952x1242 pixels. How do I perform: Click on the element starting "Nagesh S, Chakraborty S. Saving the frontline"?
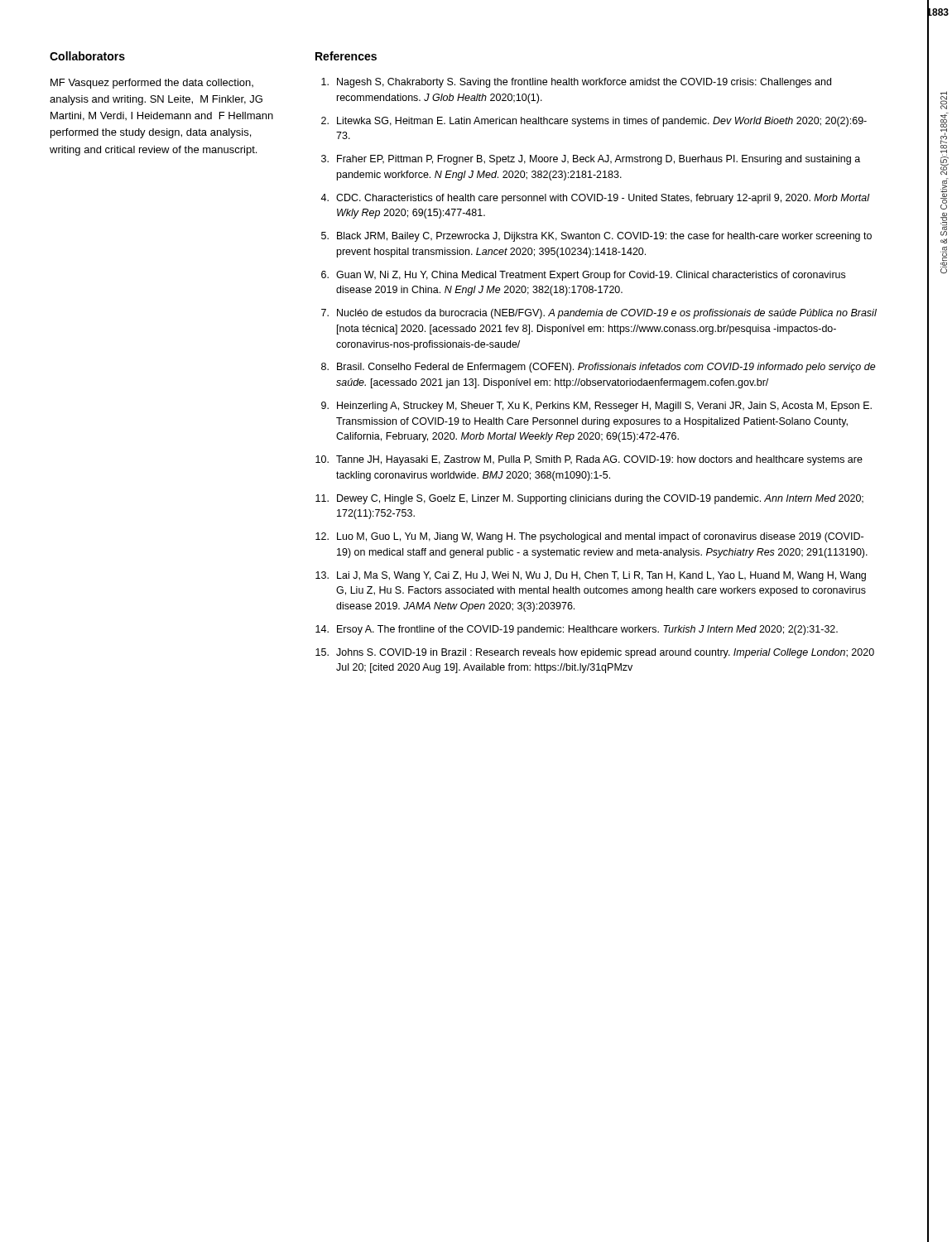(596, 90)
